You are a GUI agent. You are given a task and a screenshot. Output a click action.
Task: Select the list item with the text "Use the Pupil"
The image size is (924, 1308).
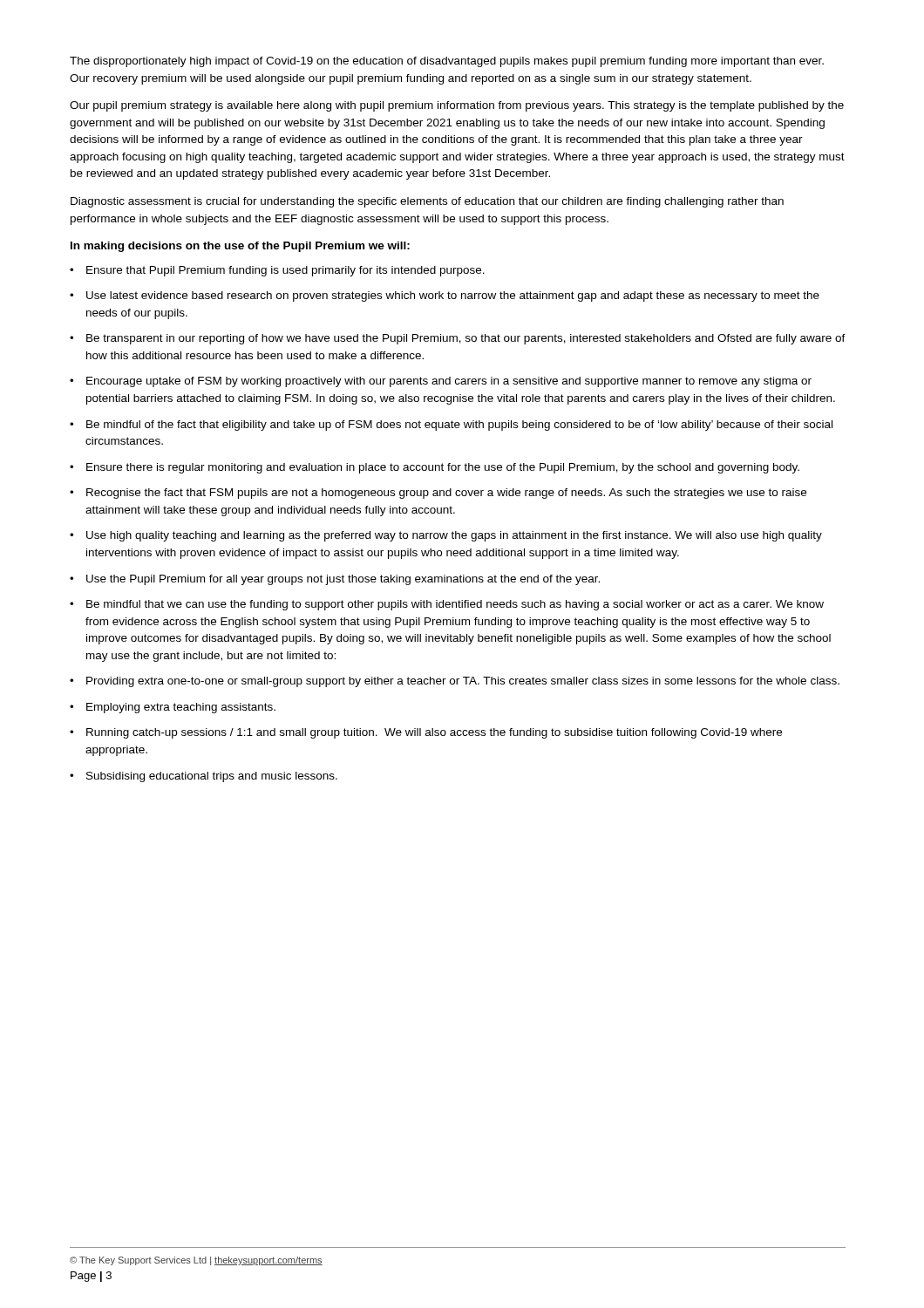458,578
